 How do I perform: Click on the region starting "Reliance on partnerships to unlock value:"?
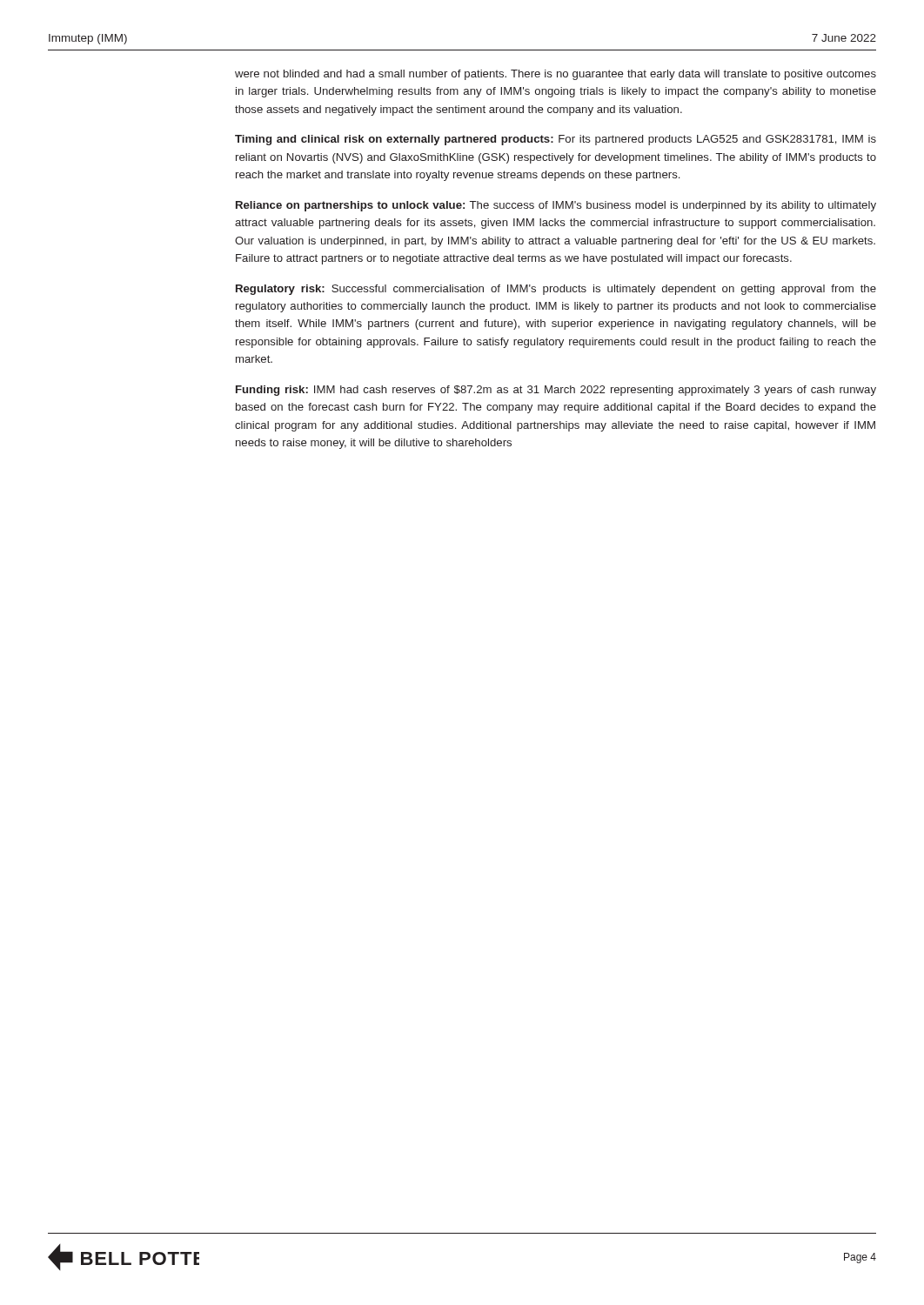pyautogui.click(x=556, y=232)
